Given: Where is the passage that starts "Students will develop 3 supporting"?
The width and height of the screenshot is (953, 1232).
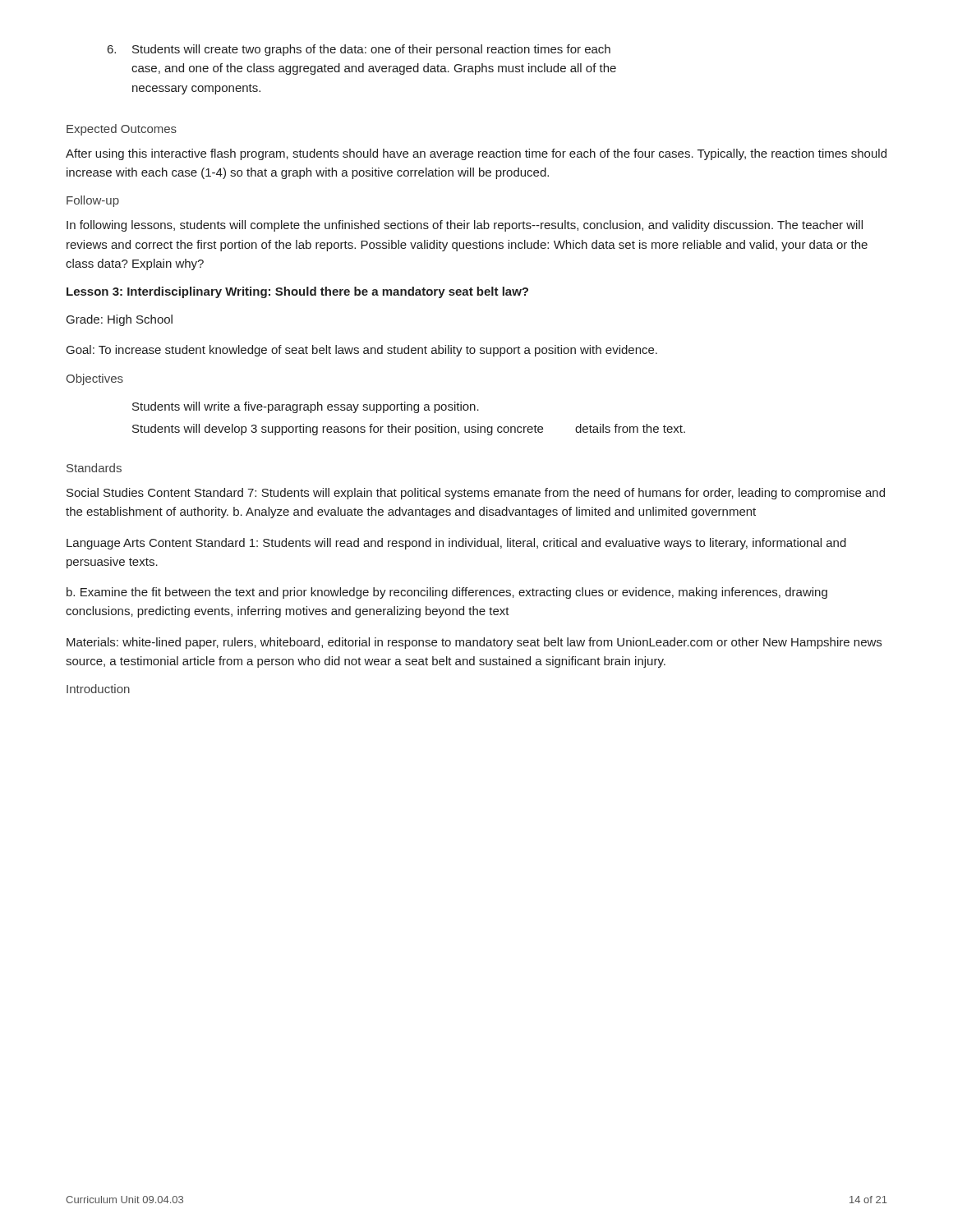Looking at the screenshot, I should tap(509, 428).
